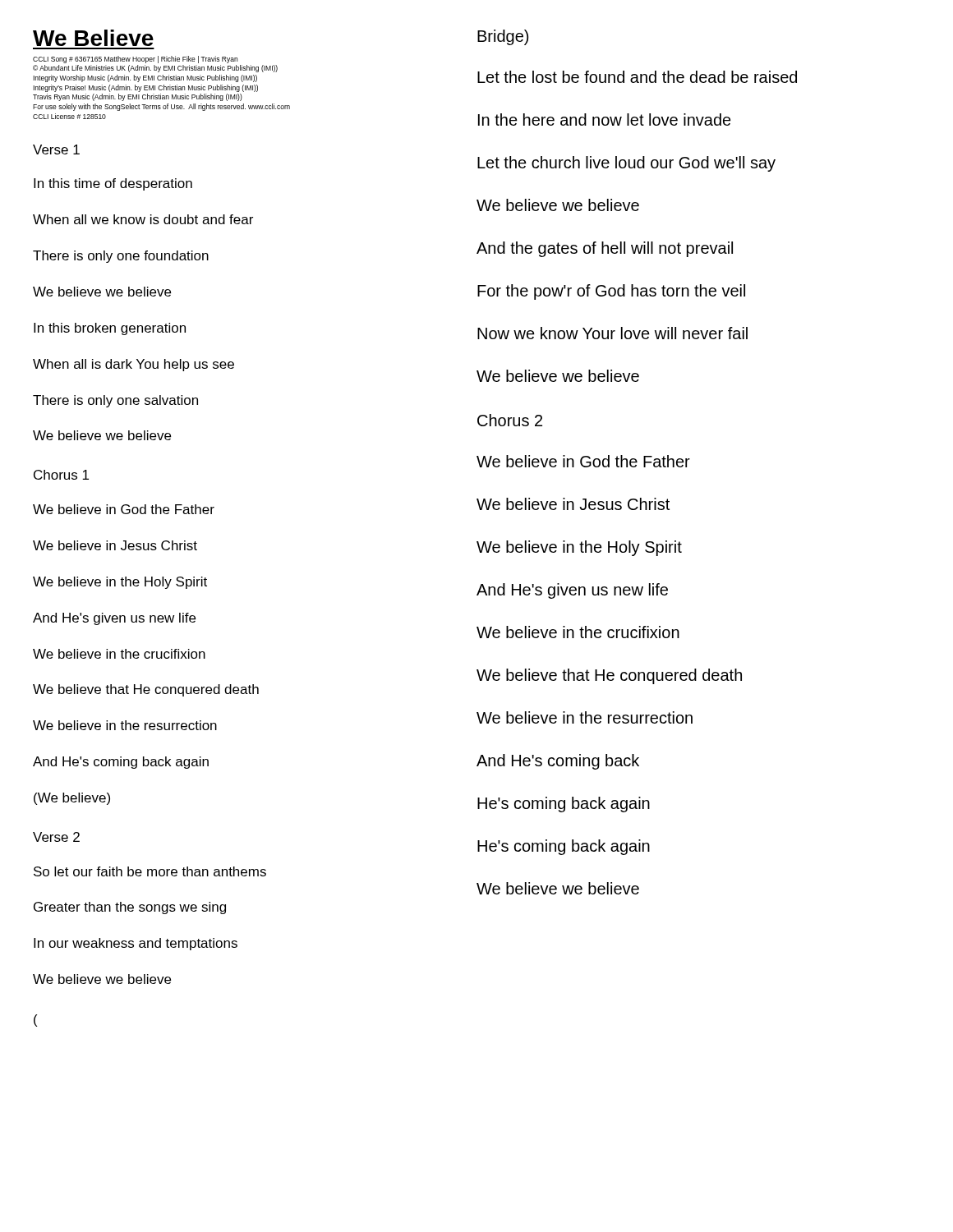
Task: Find a footnote
Action: pyautogui.click(x=161, y=88)
